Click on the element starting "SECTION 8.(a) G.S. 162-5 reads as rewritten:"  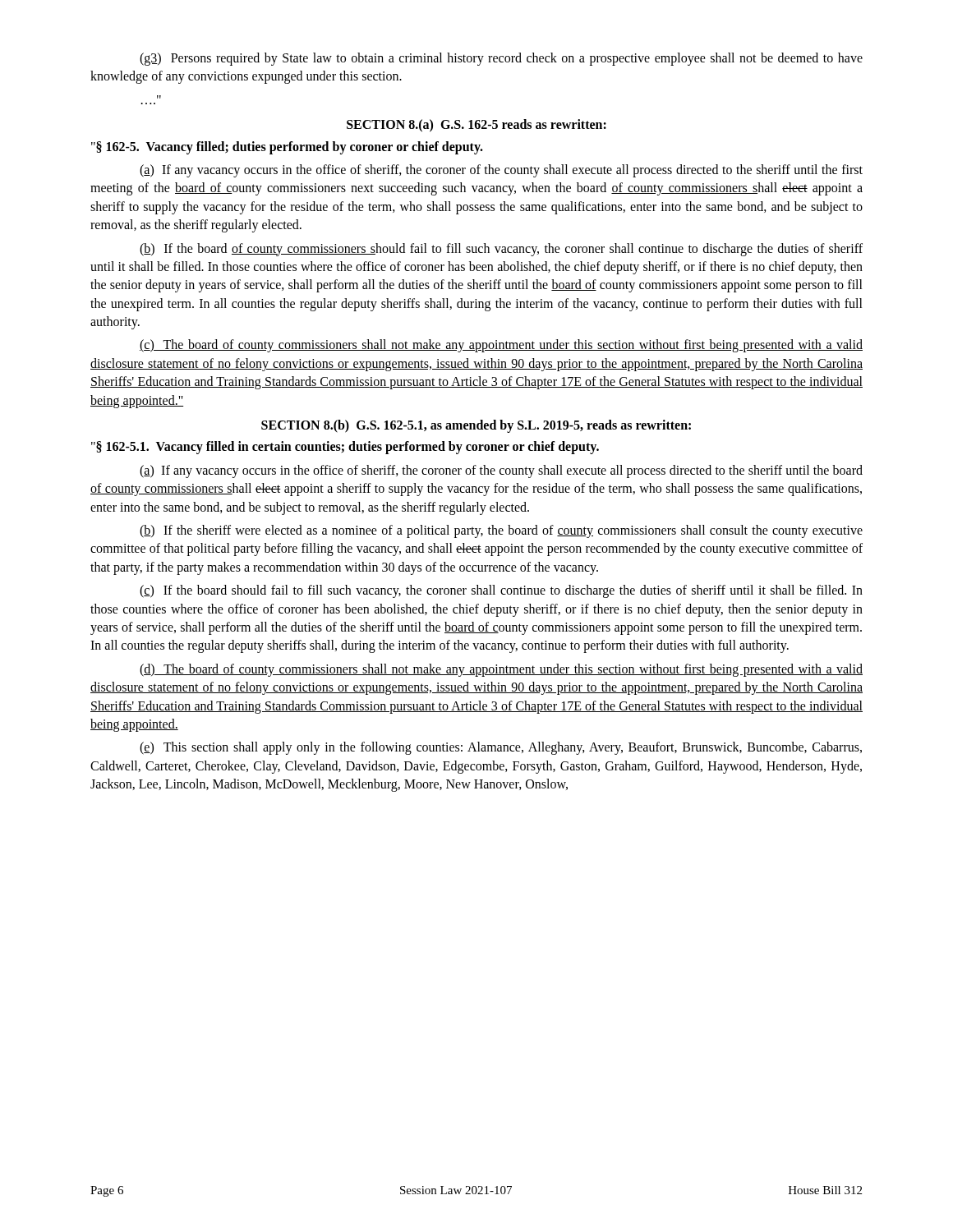pos(476,125)
